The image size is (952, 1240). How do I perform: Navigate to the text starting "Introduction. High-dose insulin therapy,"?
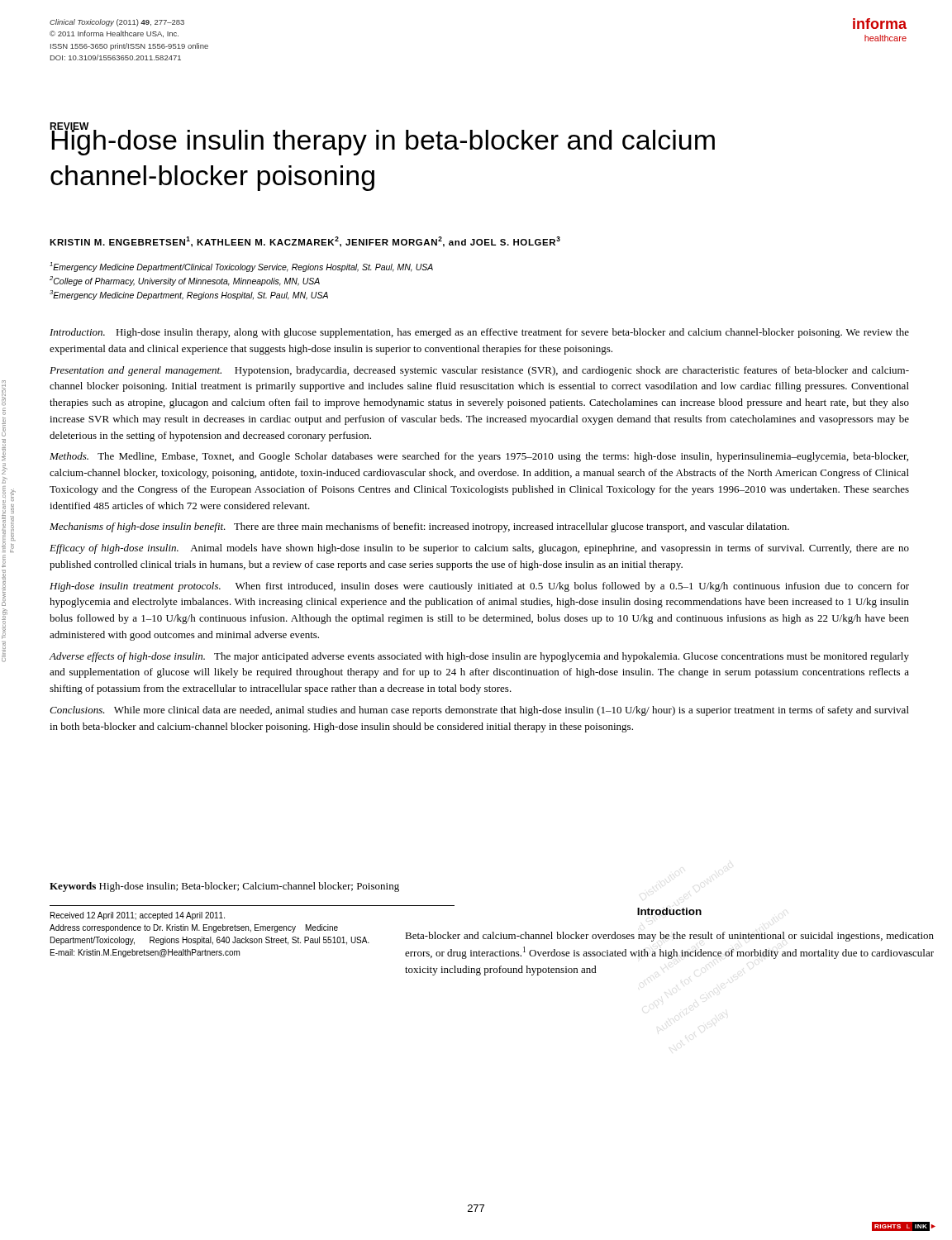[x=479, y=529]
